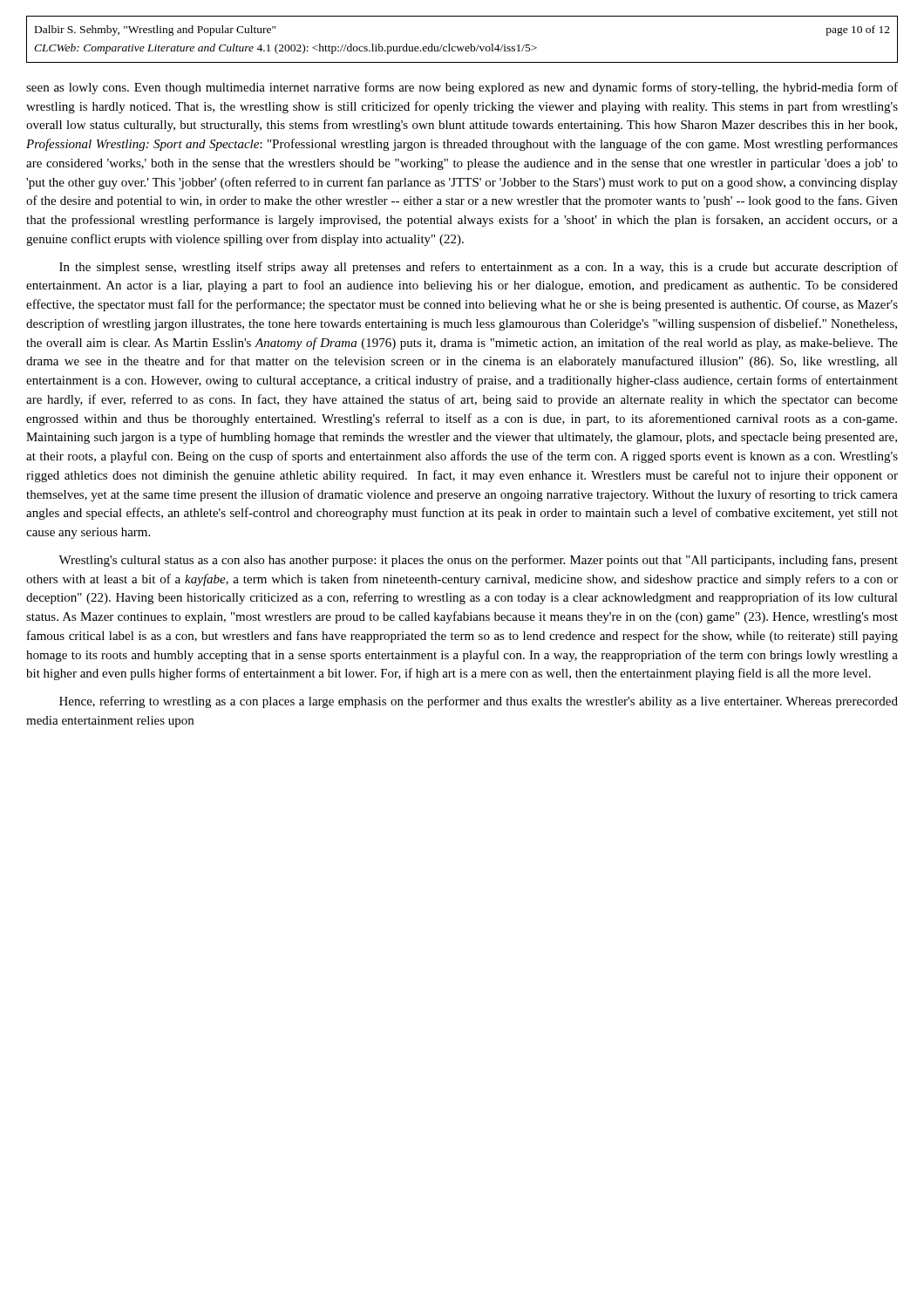Viewport: 924px width, 1308px height.
Task: Locate the block of text that opens with "Hence, referring to wrestling as a"
Action: [462, 711]
